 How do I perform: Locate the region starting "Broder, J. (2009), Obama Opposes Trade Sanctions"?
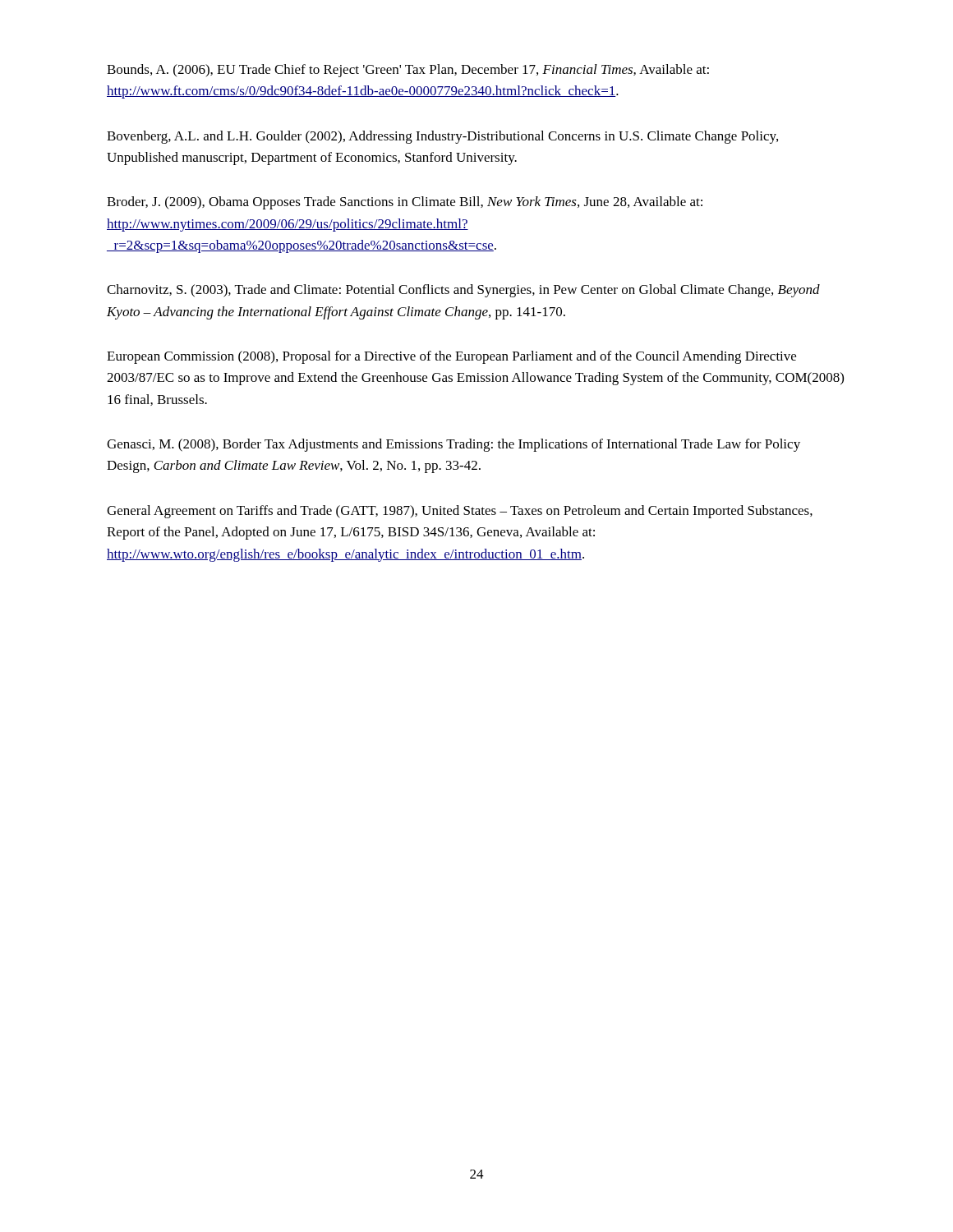click(405, 224)
